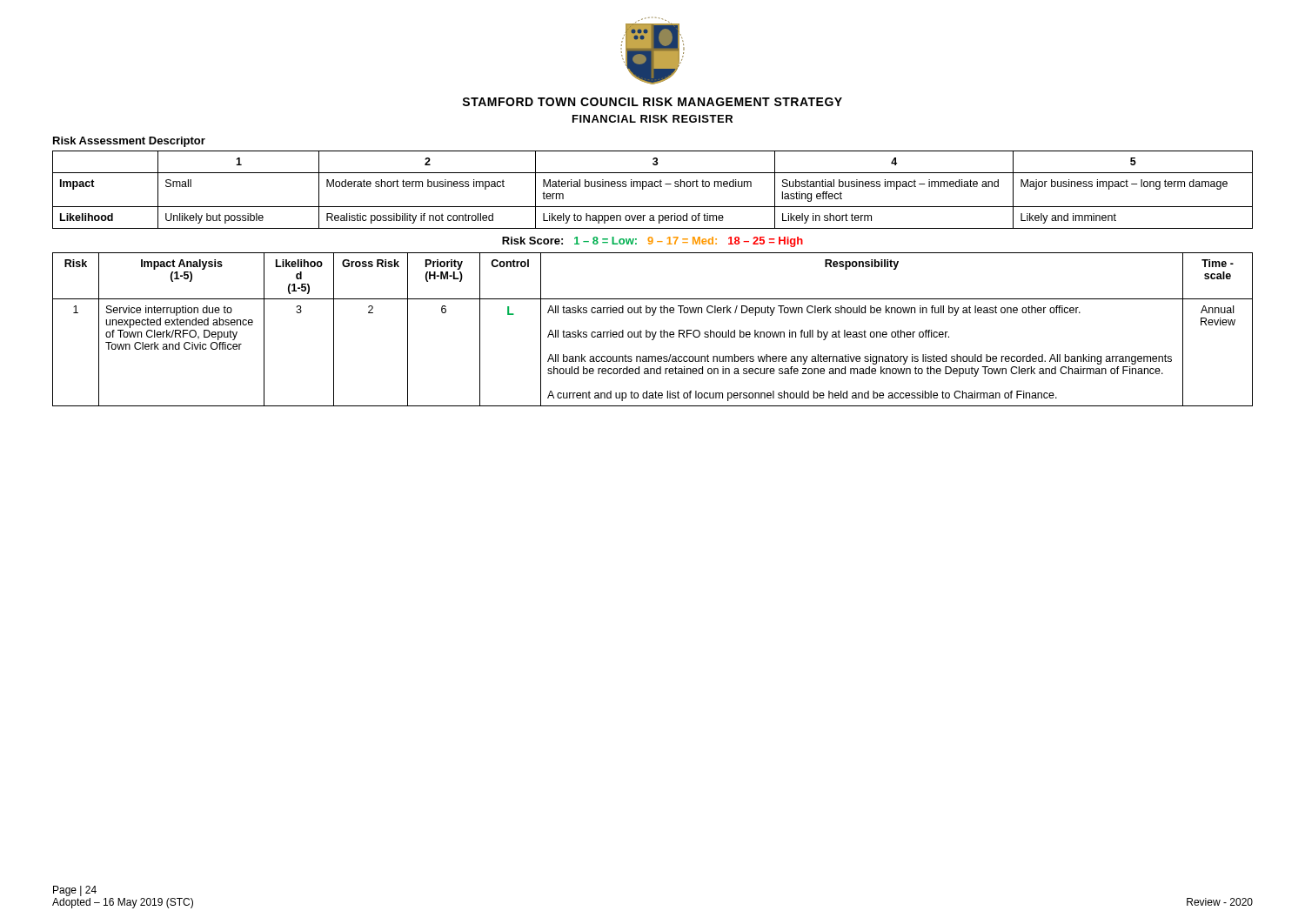
Task: Find "Risk Assessment Descriptor" on this page
Action: (x=129, y=140)
